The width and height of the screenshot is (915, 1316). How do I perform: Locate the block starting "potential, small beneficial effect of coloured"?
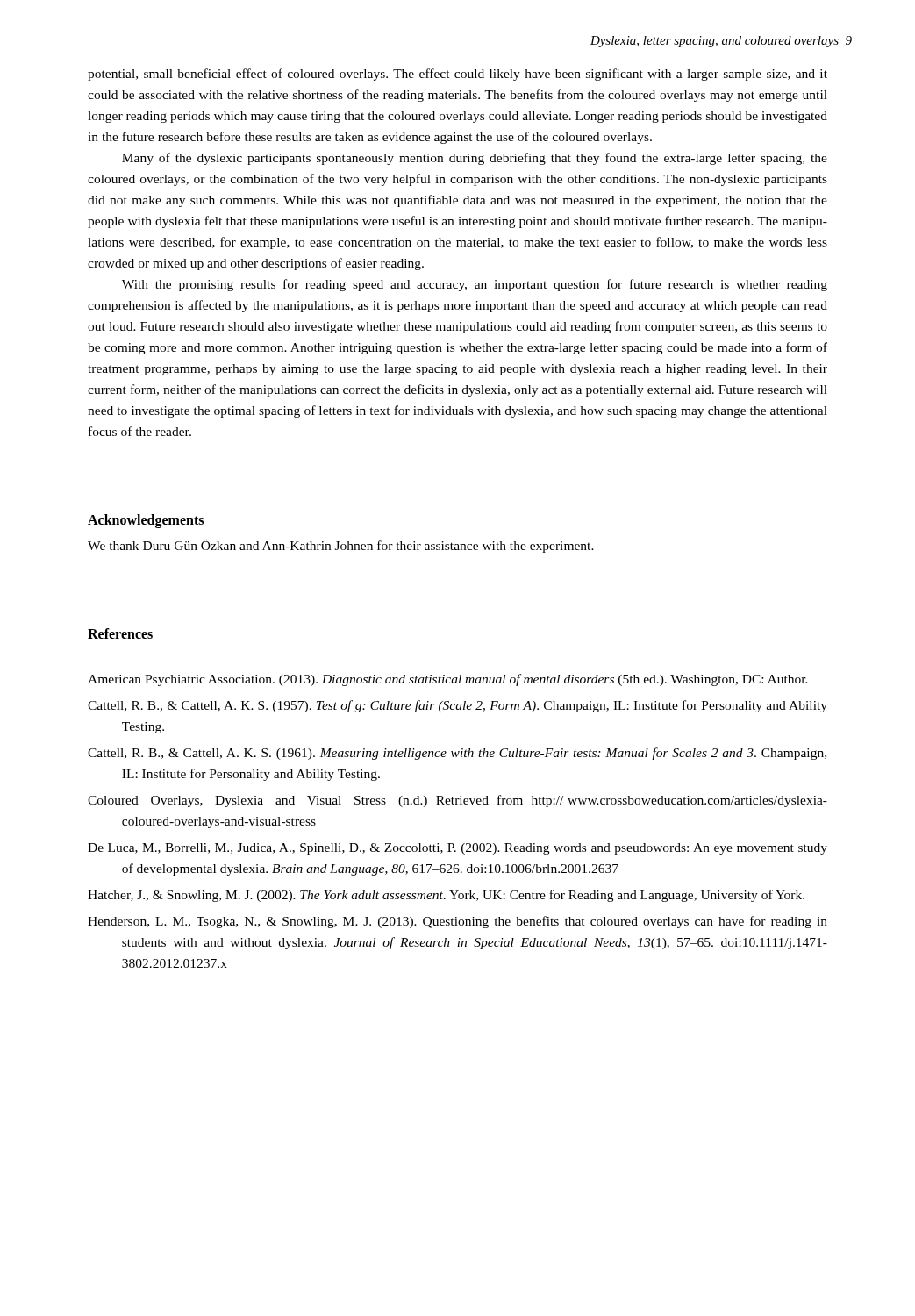pos(458,105)
